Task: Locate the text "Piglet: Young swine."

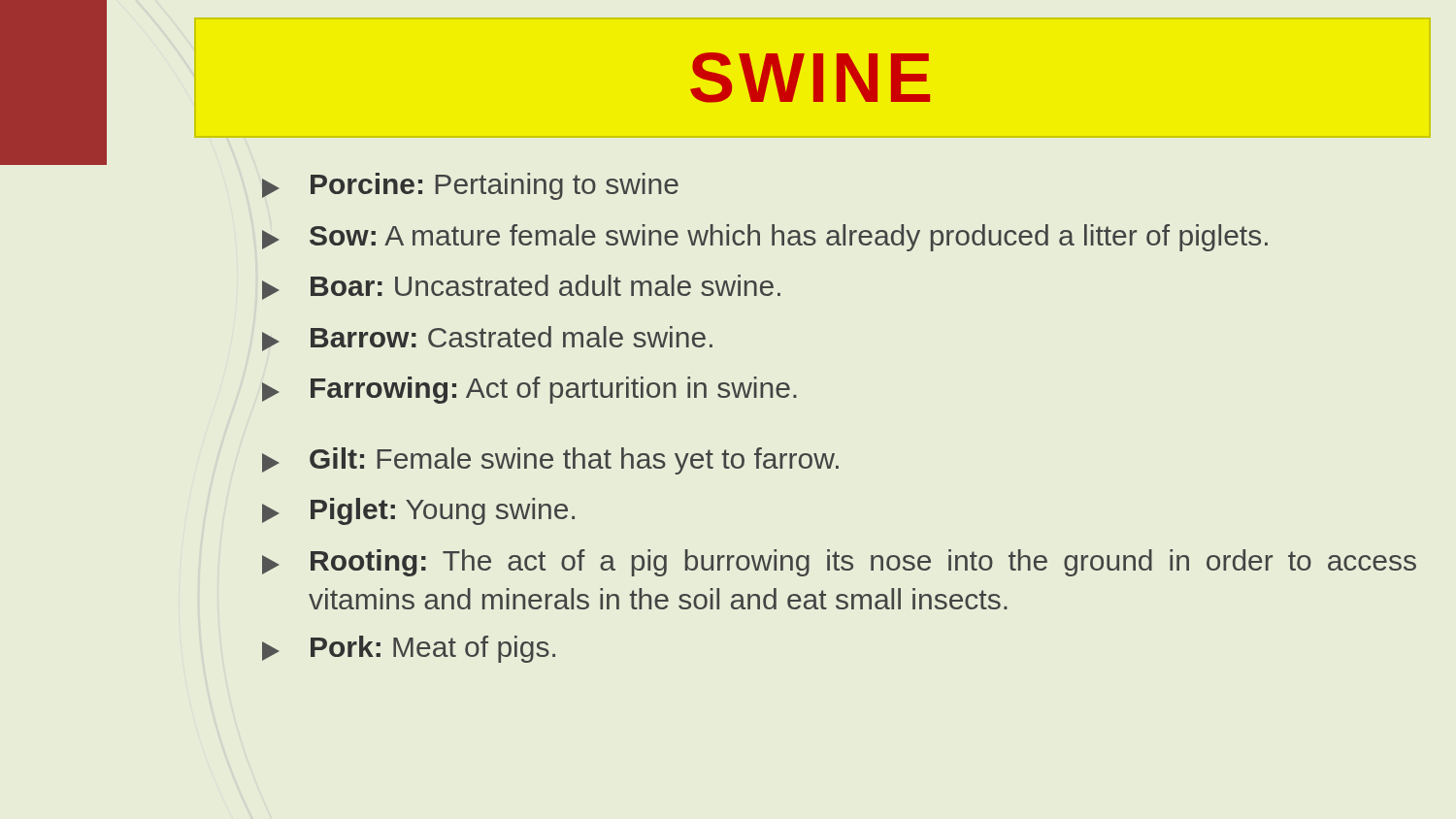Action: 418,511
